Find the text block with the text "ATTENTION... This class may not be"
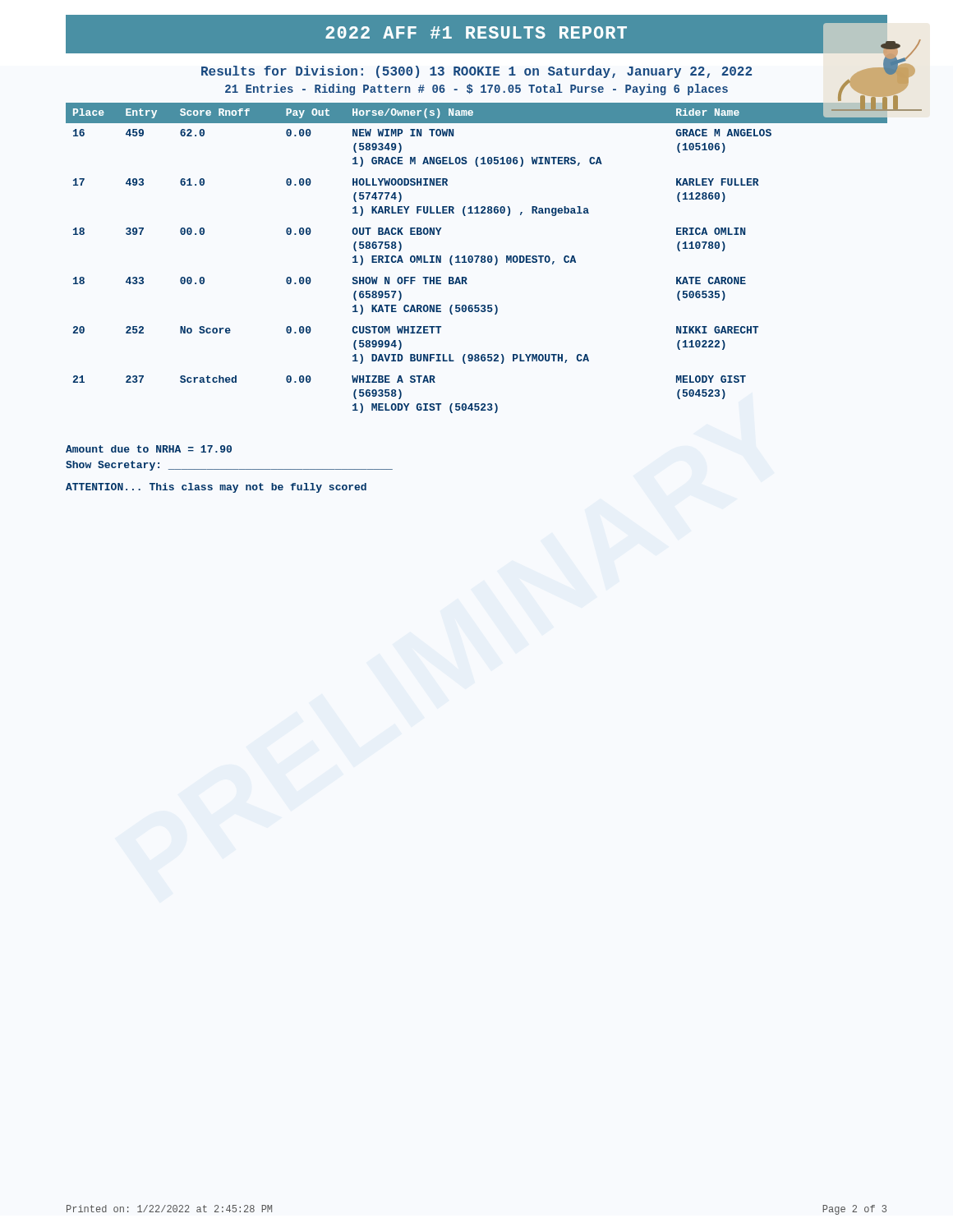This screenshot has width=953, height=1232. coord(216,488)
